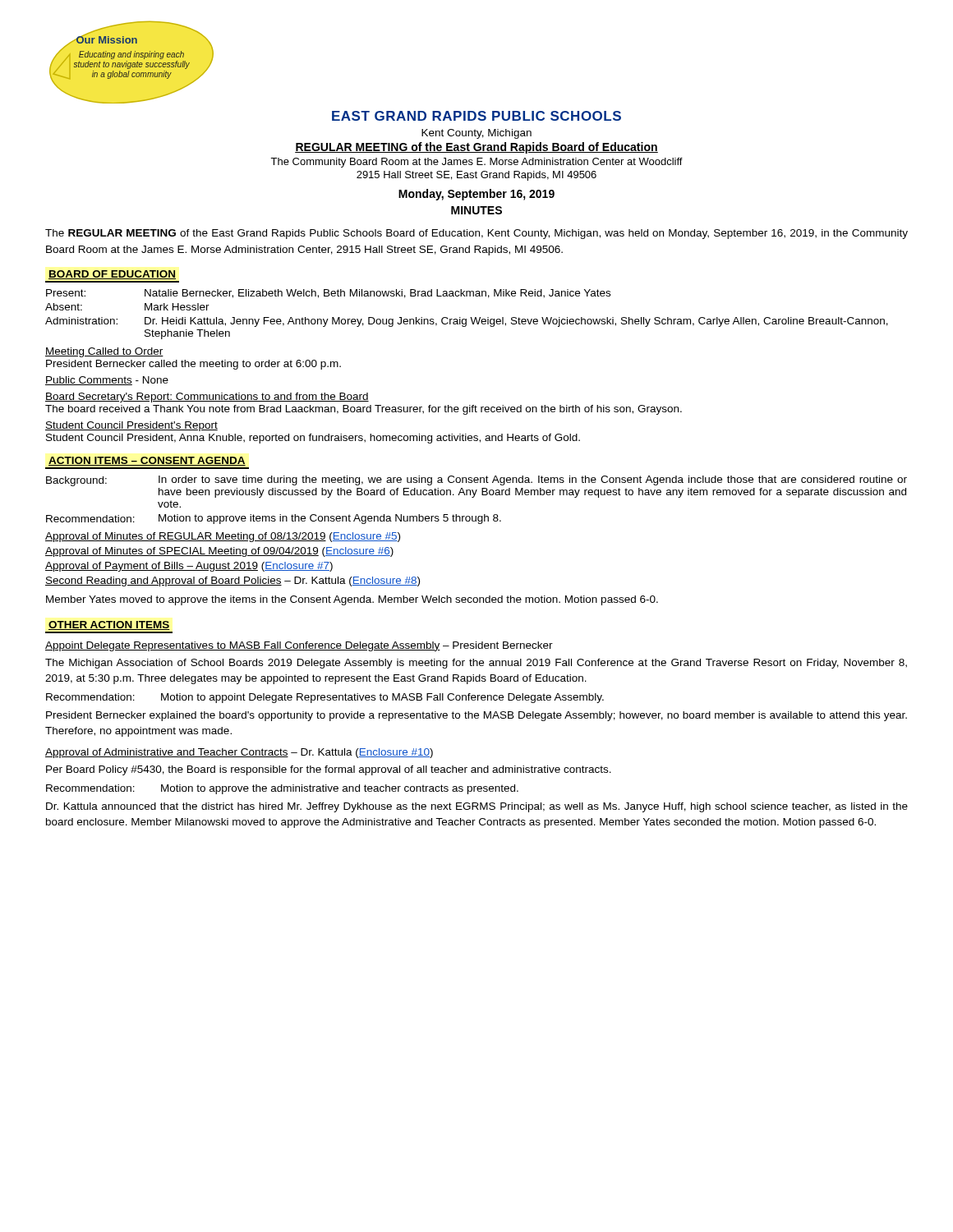This screenshot has height=1232, width=953.
Task: Click on the table containing "Motion to approve items"
Action: click(476, 499)
